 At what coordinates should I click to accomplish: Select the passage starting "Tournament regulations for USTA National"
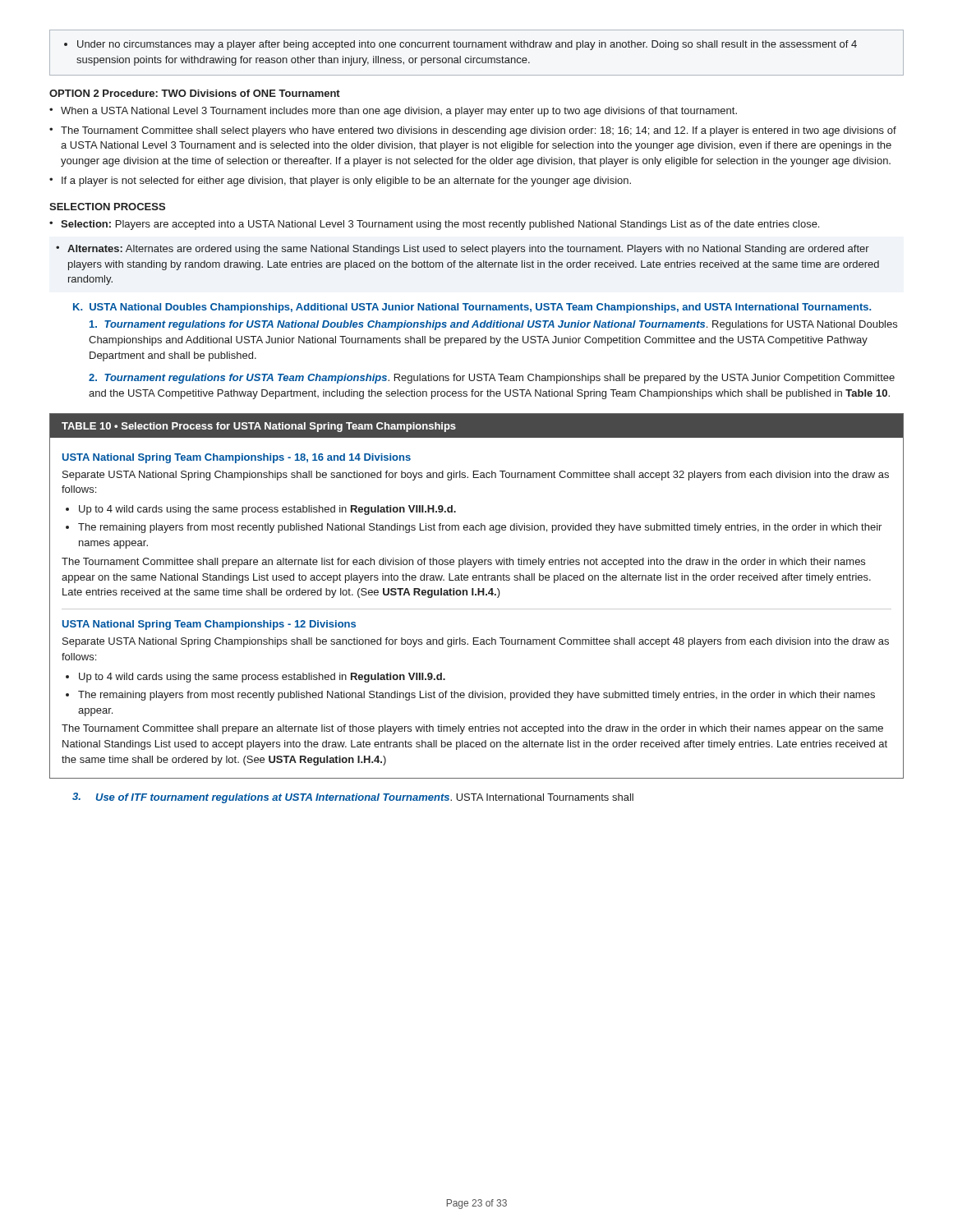(x=493, y=340)
